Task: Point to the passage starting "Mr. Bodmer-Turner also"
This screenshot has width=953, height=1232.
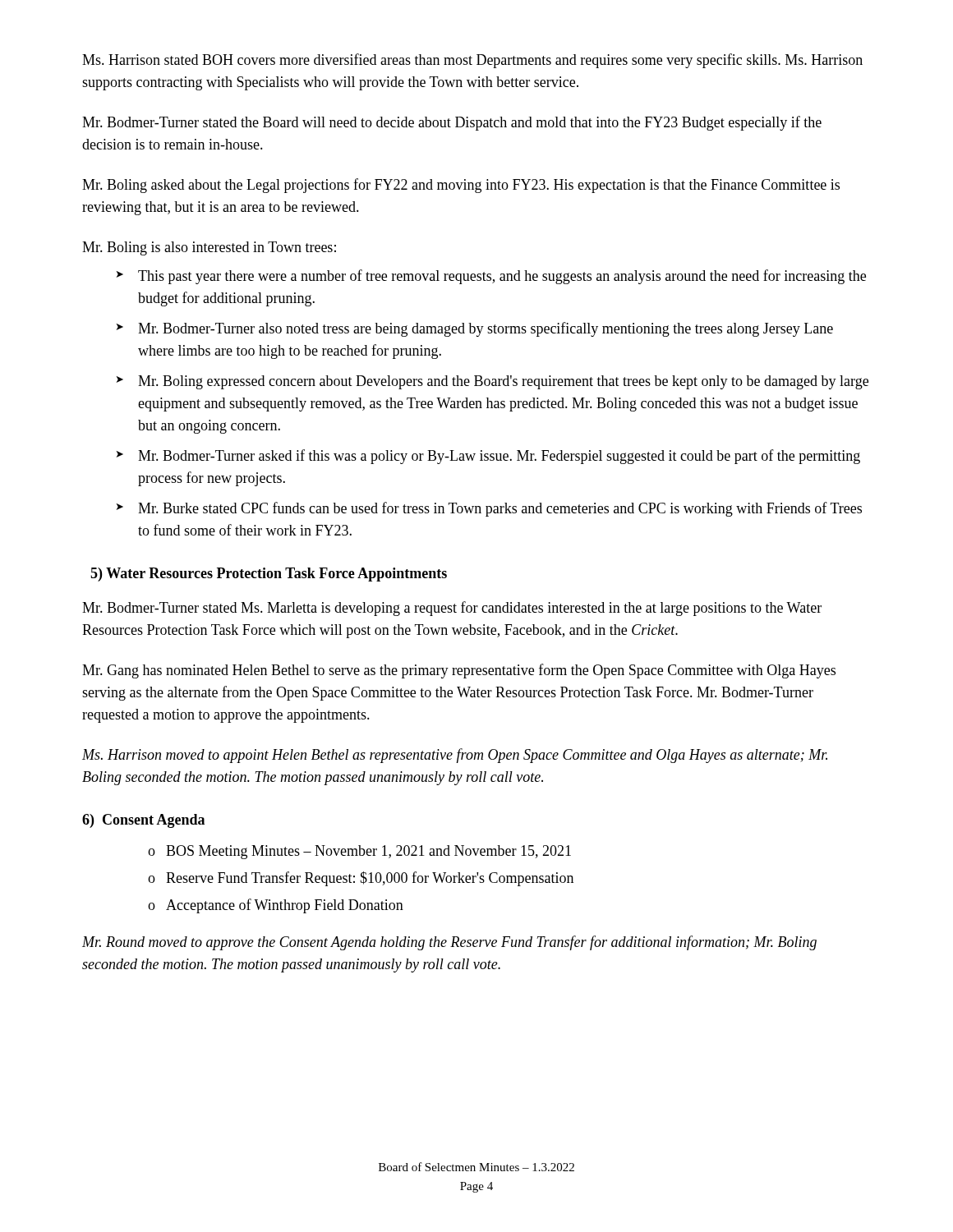Action: click(486, 340)
